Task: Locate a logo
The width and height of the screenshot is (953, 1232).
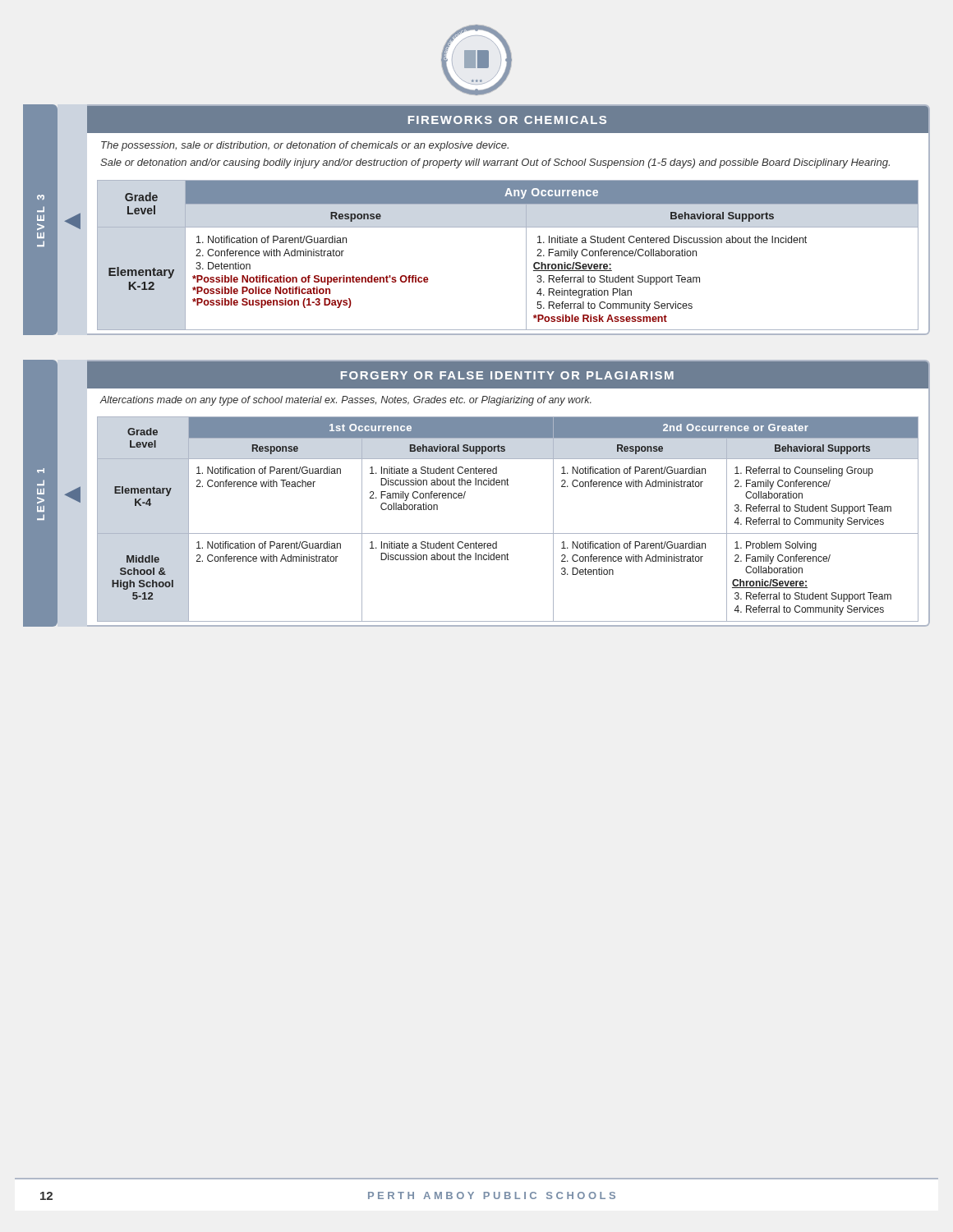Action: click(476, 57)
